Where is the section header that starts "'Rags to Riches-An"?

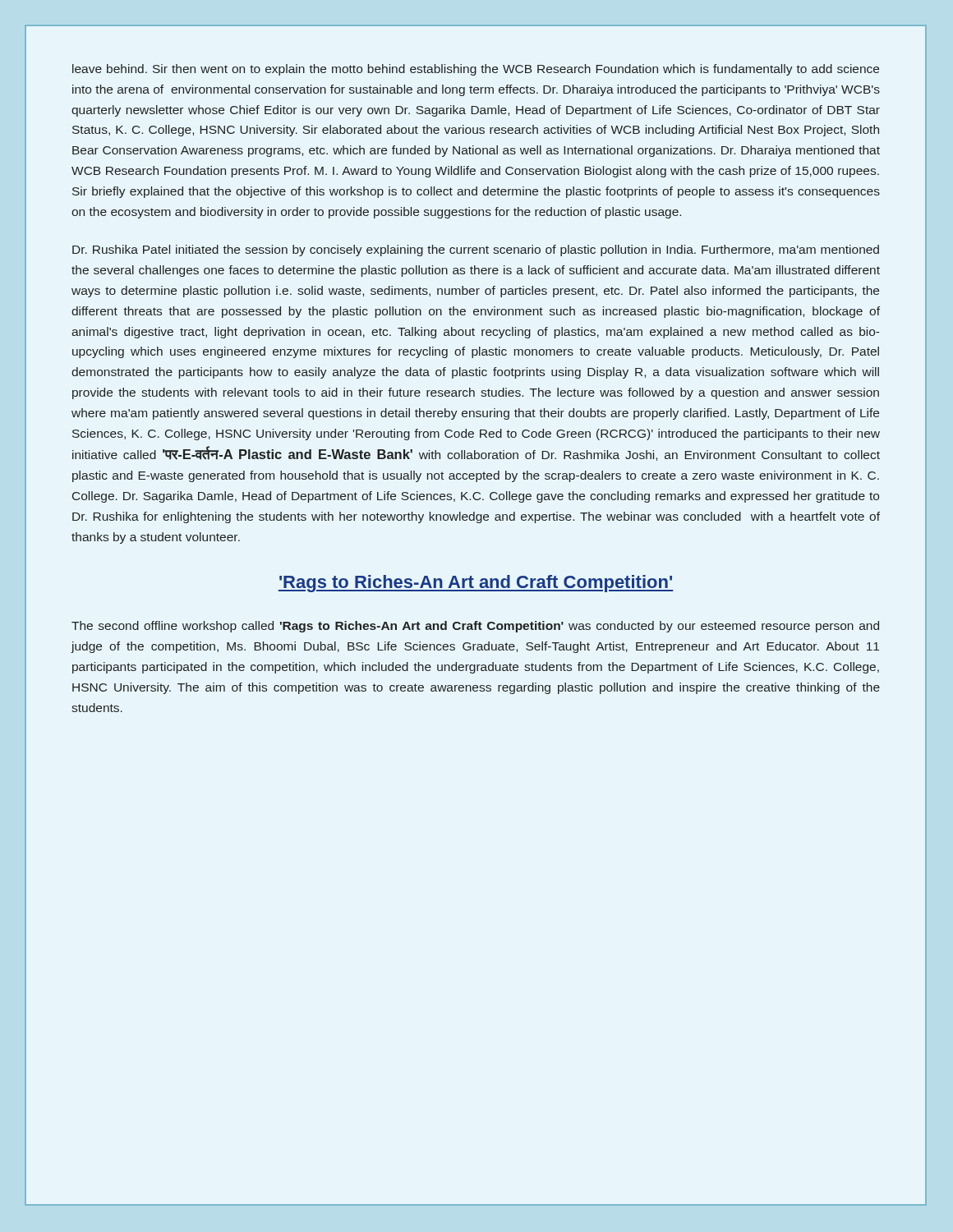[x=476, y=582]
